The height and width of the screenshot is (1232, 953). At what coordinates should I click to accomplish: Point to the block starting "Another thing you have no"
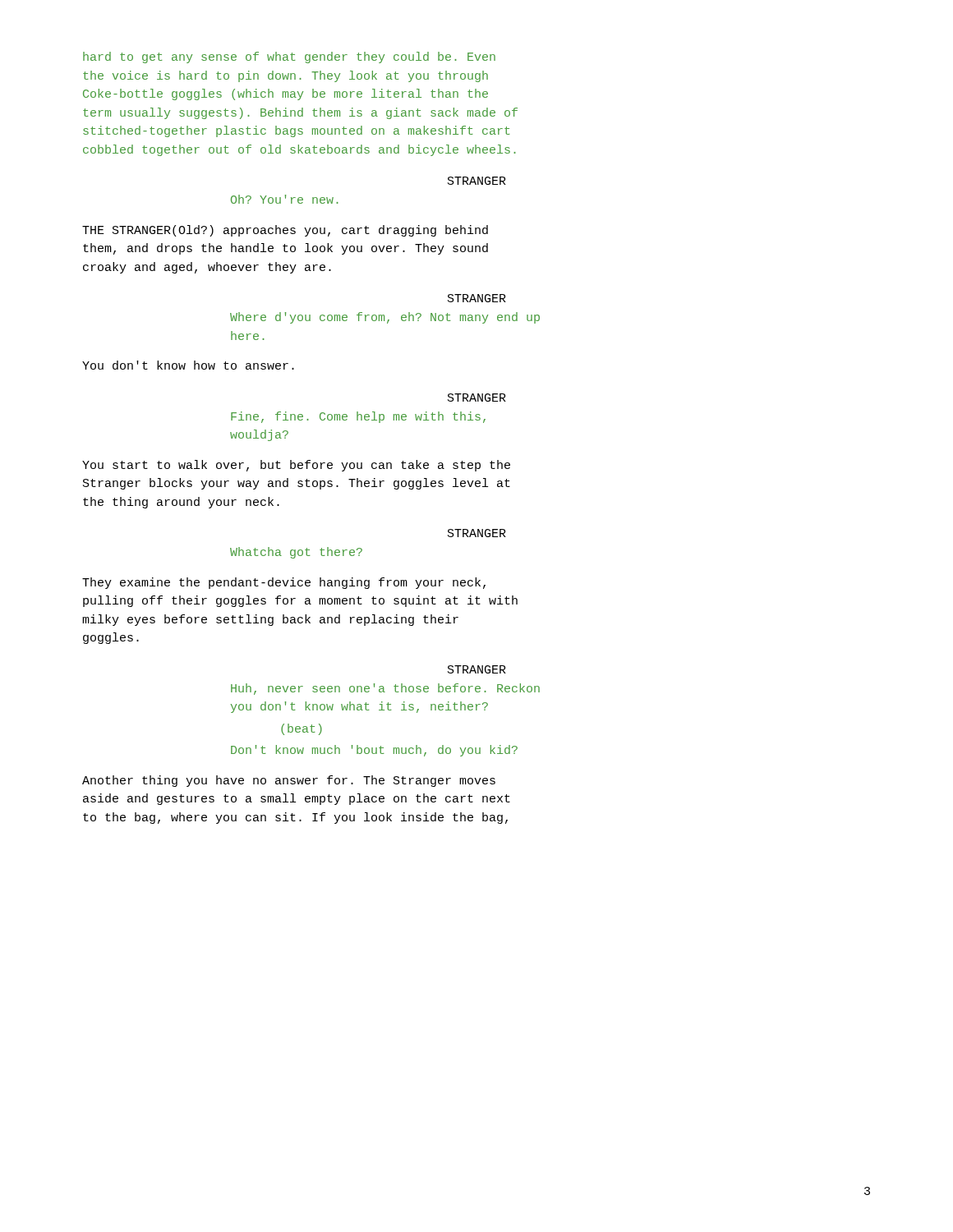pos(297,800)
